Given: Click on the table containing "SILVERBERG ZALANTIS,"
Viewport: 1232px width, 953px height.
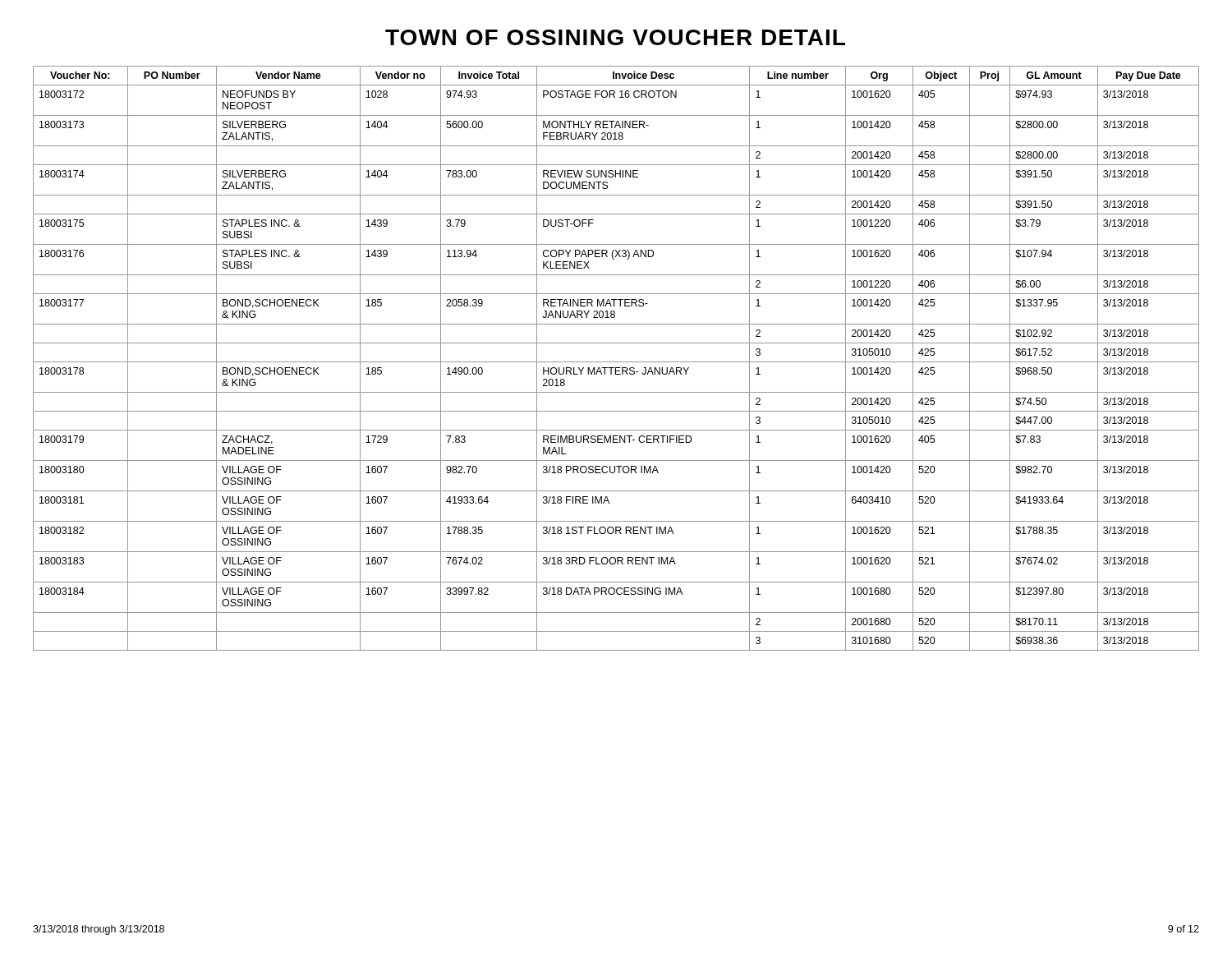Looking at the screenshot, I should point(616,358).
